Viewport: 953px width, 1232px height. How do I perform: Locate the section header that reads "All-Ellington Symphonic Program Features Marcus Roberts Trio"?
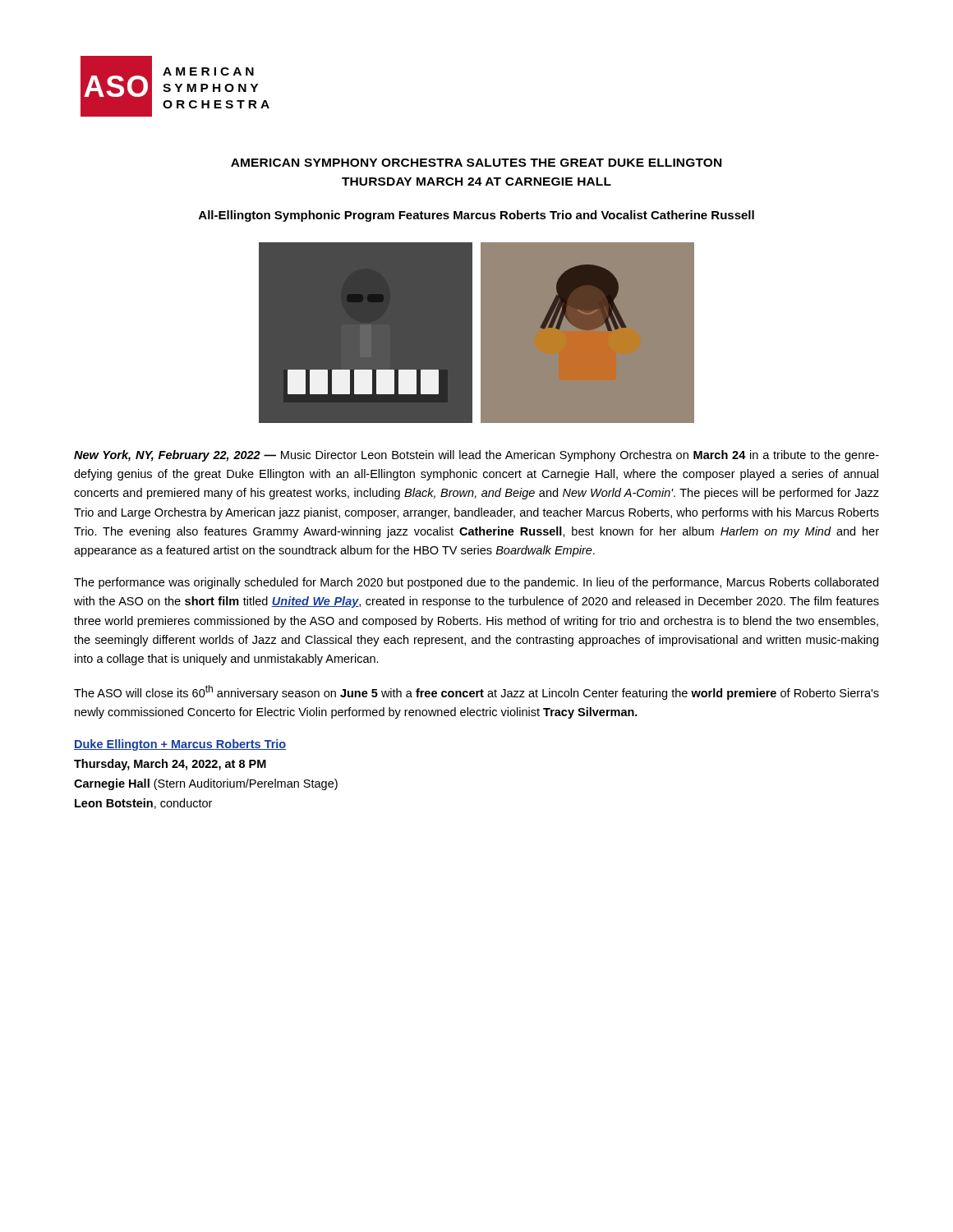476,215
